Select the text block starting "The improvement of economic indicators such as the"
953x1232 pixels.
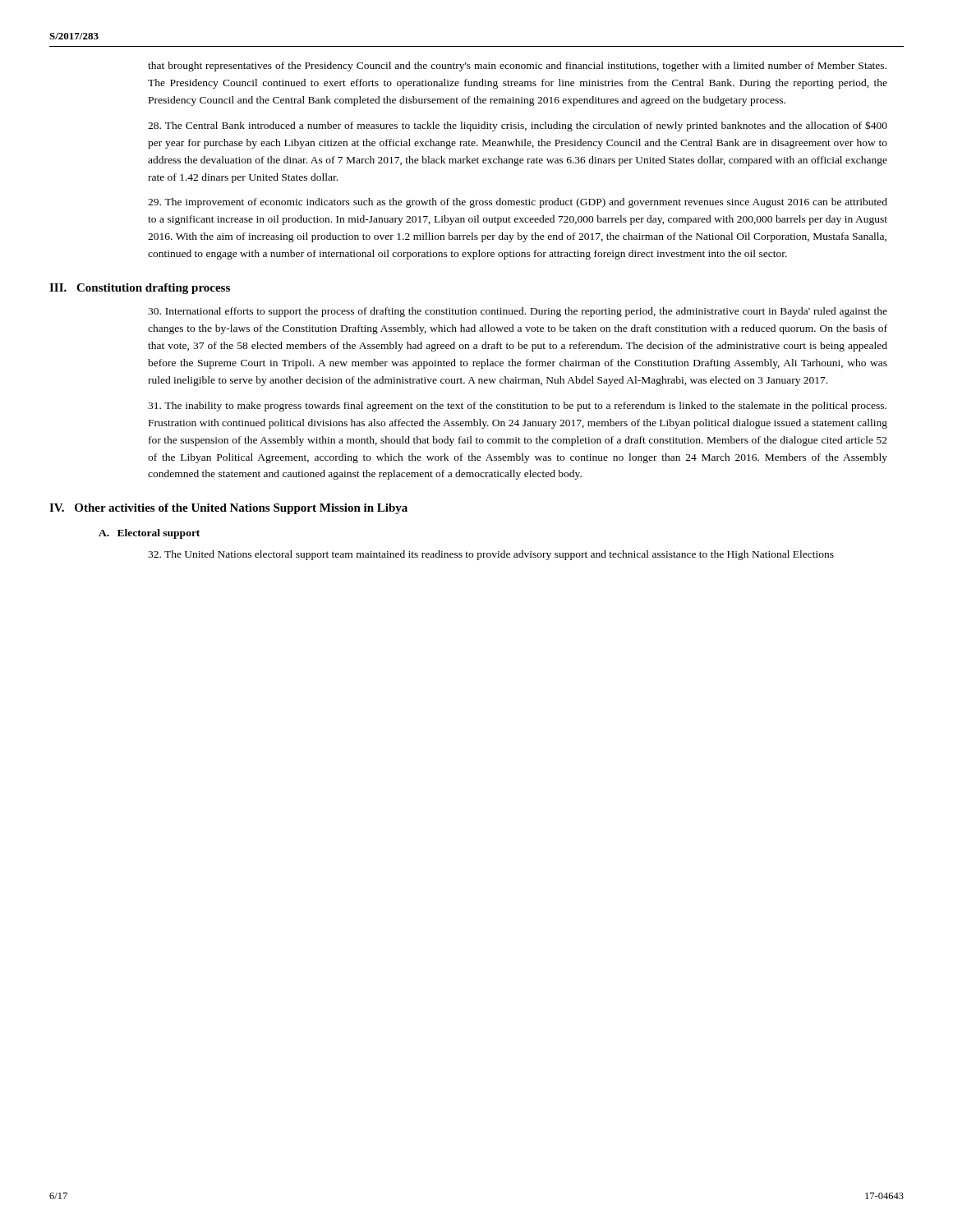tap(518, 229)
